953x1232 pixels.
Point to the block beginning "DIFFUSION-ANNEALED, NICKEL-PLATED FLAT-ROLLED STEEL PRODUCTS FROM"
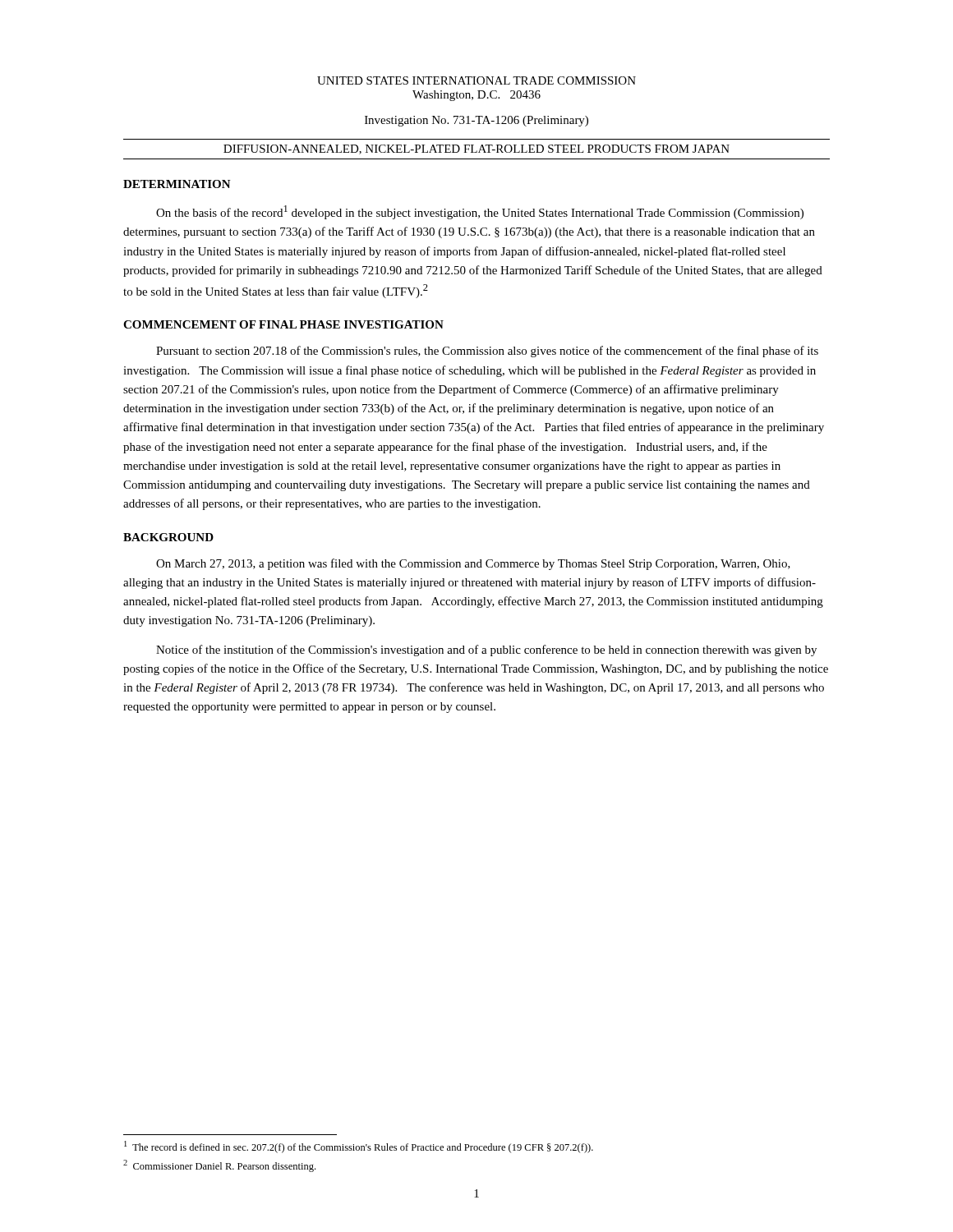[476, 149]
